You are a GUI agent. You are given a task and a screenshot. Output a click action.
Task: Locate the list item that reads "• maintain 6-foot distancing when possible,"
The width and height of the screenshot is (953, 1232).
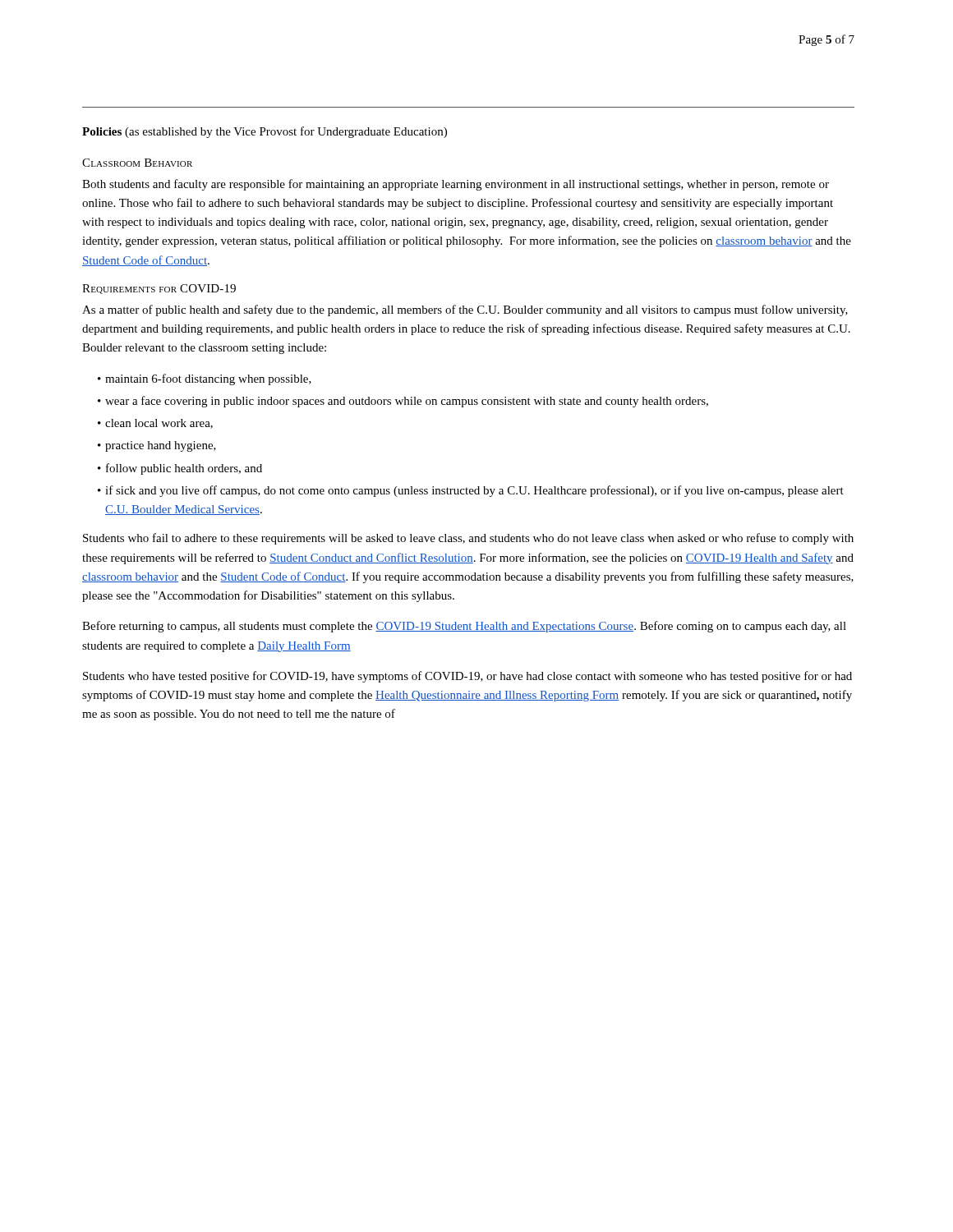tap(205, 379)
